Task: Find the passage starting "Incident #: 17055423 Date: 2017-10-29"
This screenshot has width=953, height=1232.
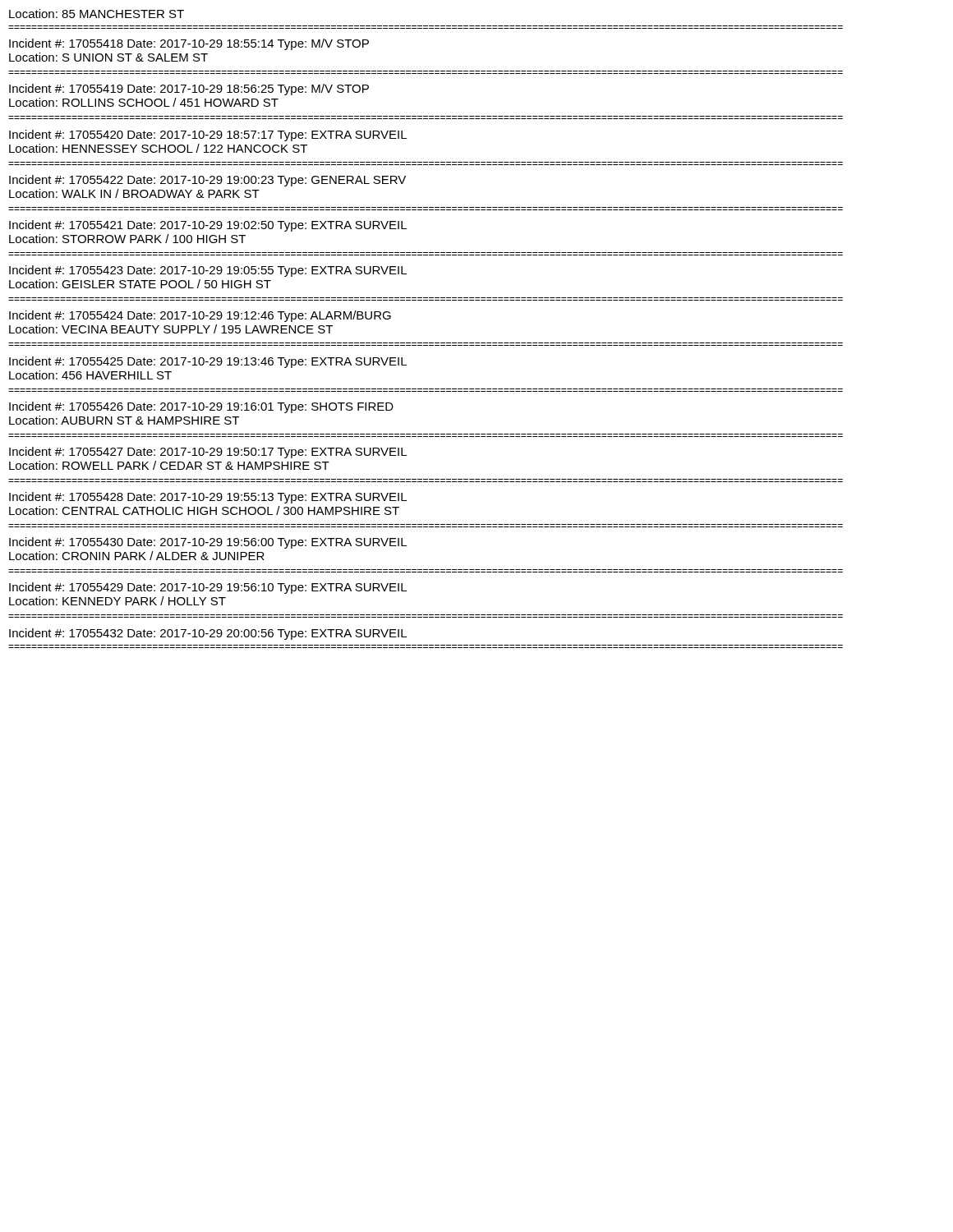Action: [208, 271]
